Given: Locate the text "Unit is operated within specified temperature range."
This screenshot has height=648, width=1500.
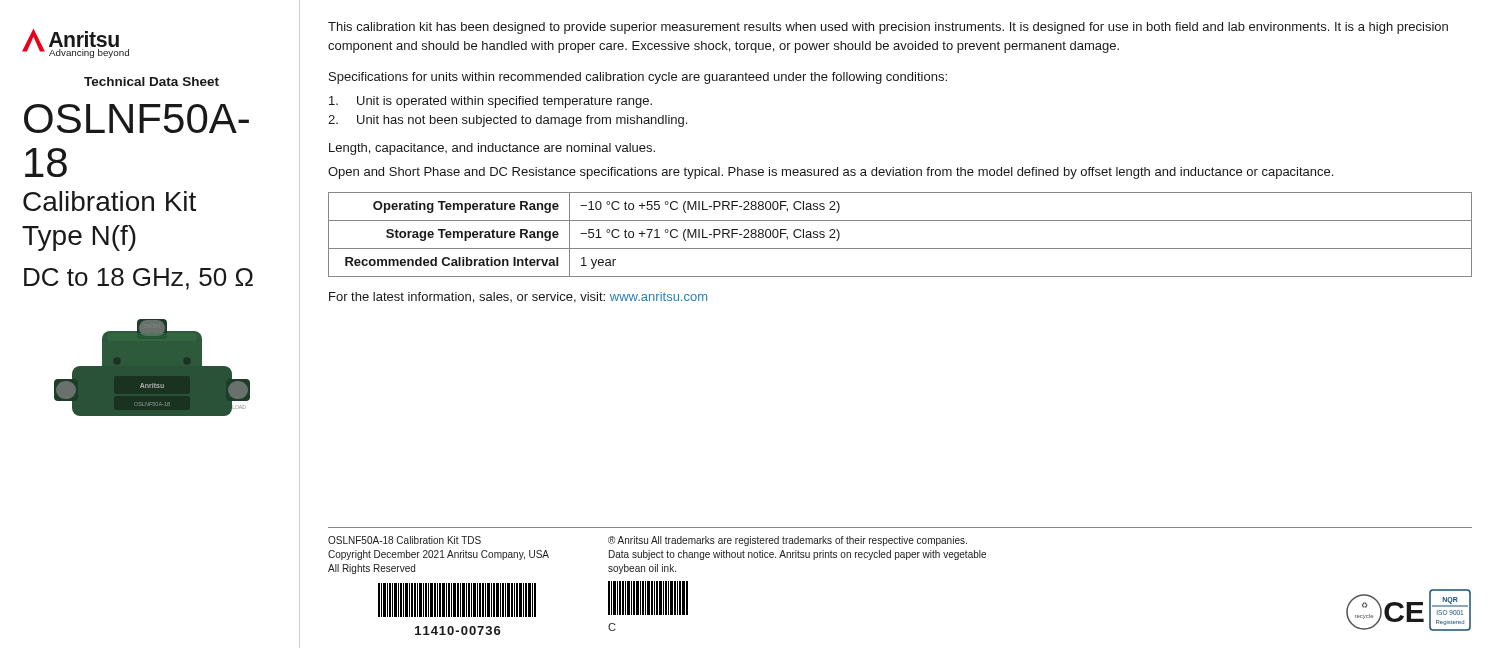Looking at the screenshot, I should tap(490, 100).
